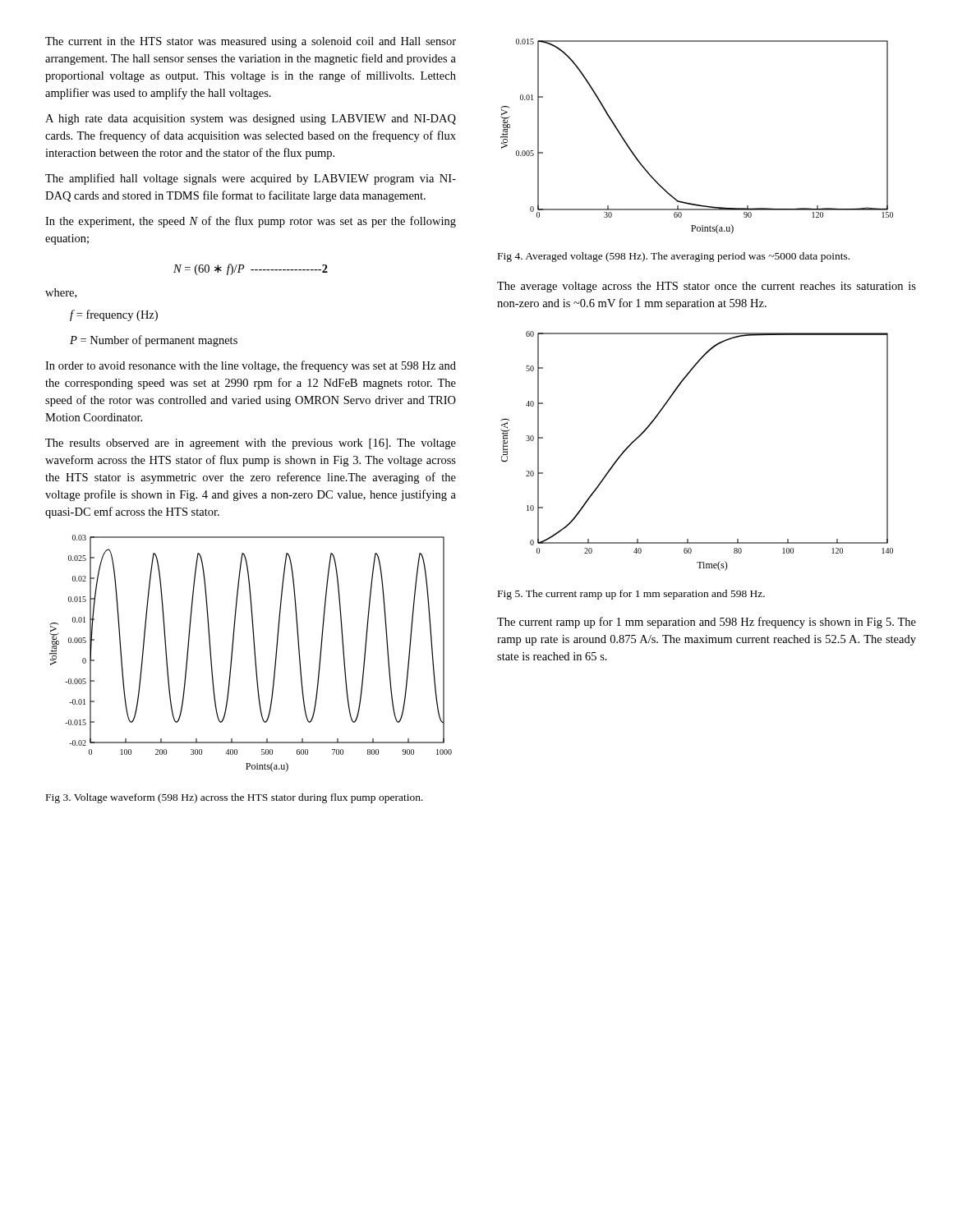The width and height of the screenshot is (953, 1232).
Task: Find the text block starting "Fig 5. The"
Action: [707, 594]
